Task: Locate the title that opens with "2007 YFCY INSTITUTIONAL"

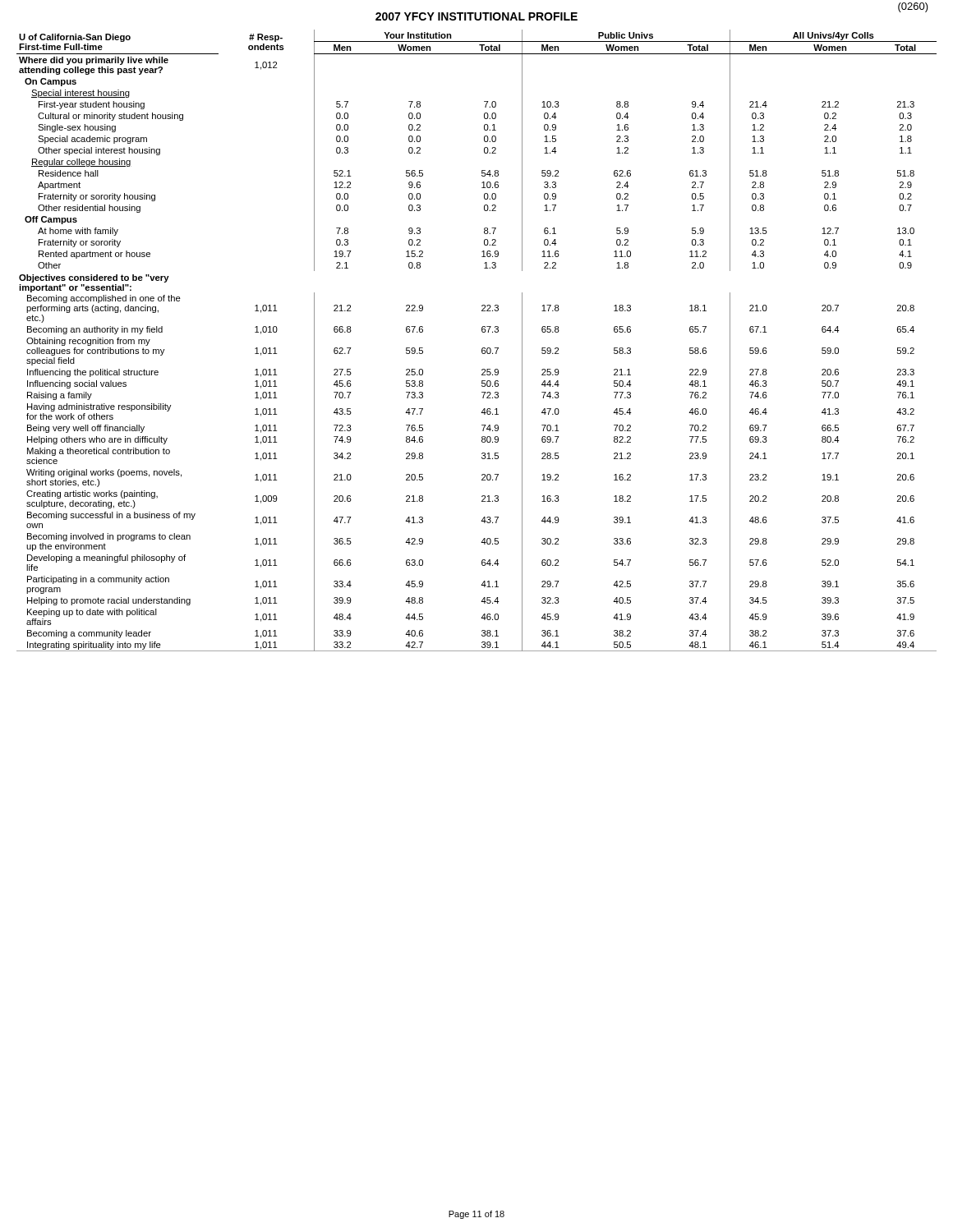Action: [x=473, y=13]
